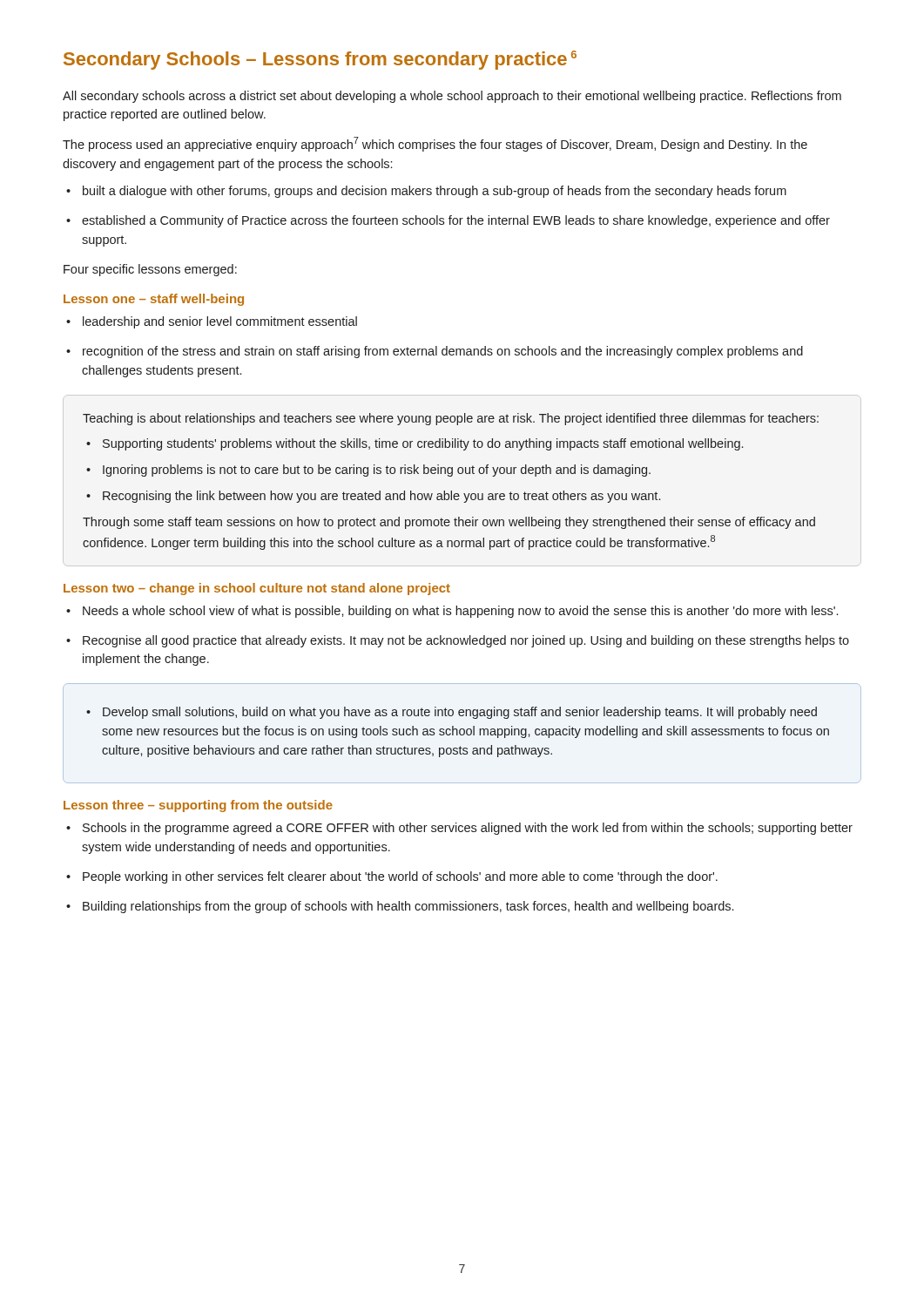Click on the list item that reads "Supporting students' problems without"

coord(462,445)
